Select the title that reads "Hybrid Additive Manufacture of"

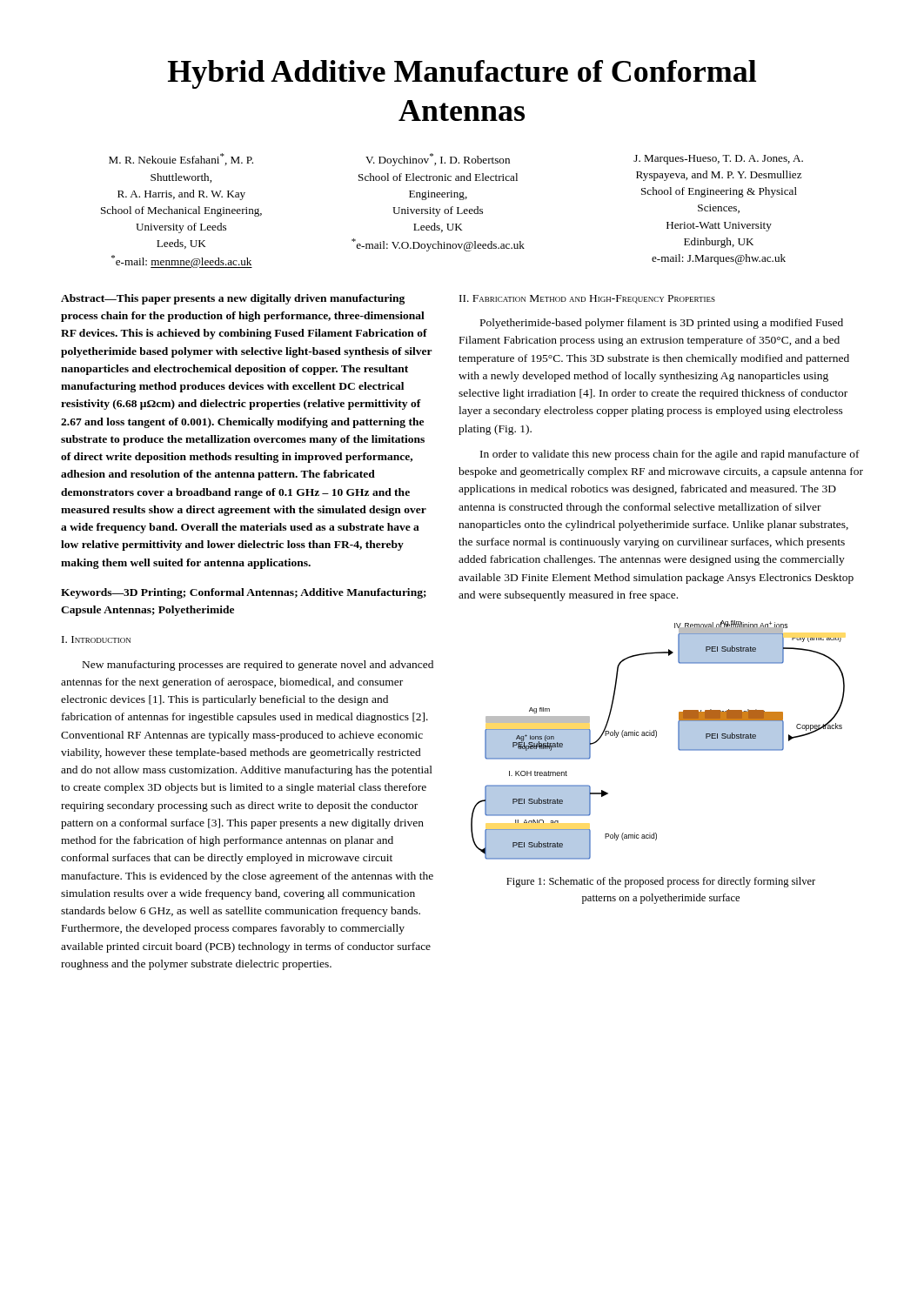click(462, 91)
